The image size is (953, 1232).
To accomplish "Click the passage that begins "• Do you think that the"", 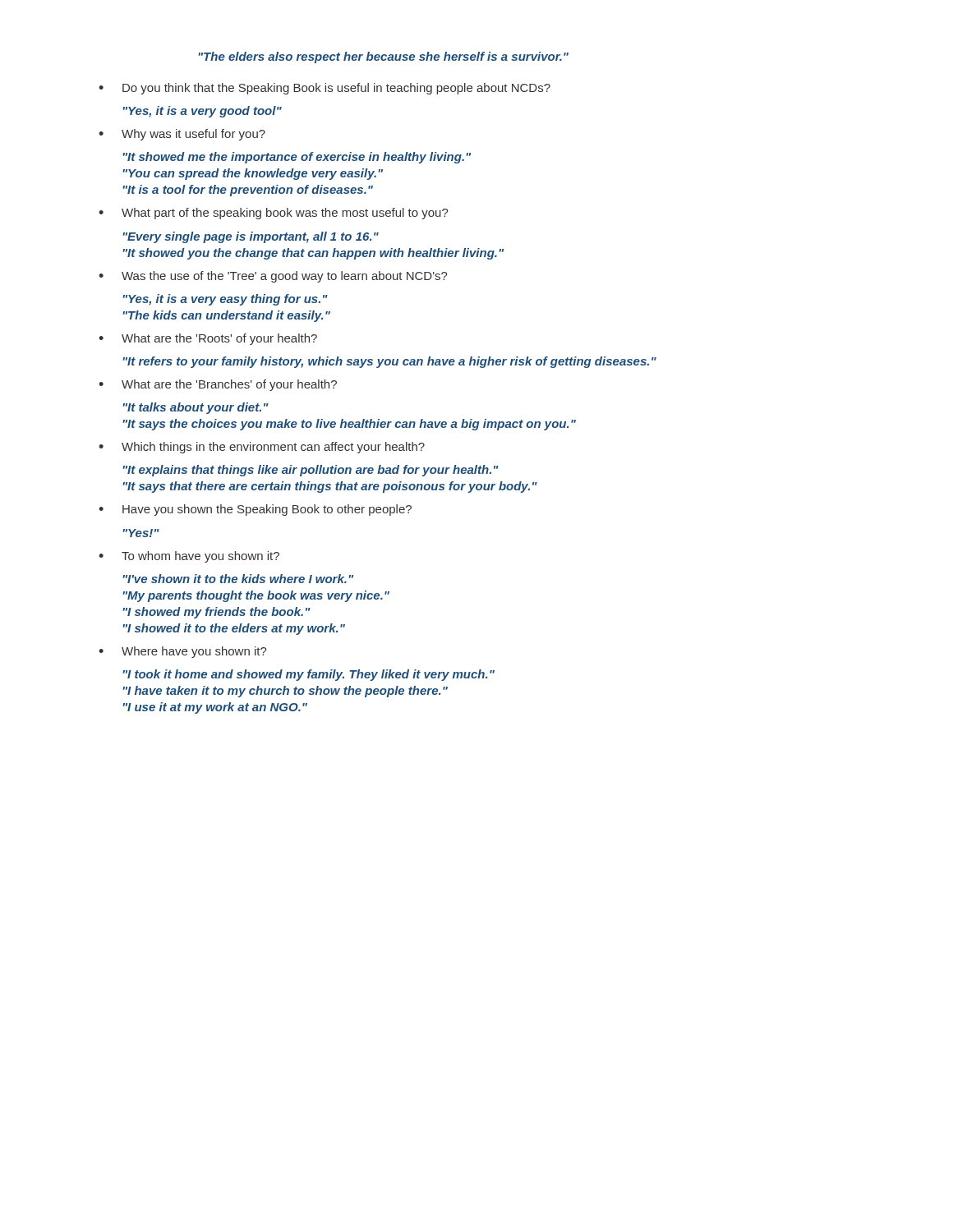I will click(x=476, y=88).
